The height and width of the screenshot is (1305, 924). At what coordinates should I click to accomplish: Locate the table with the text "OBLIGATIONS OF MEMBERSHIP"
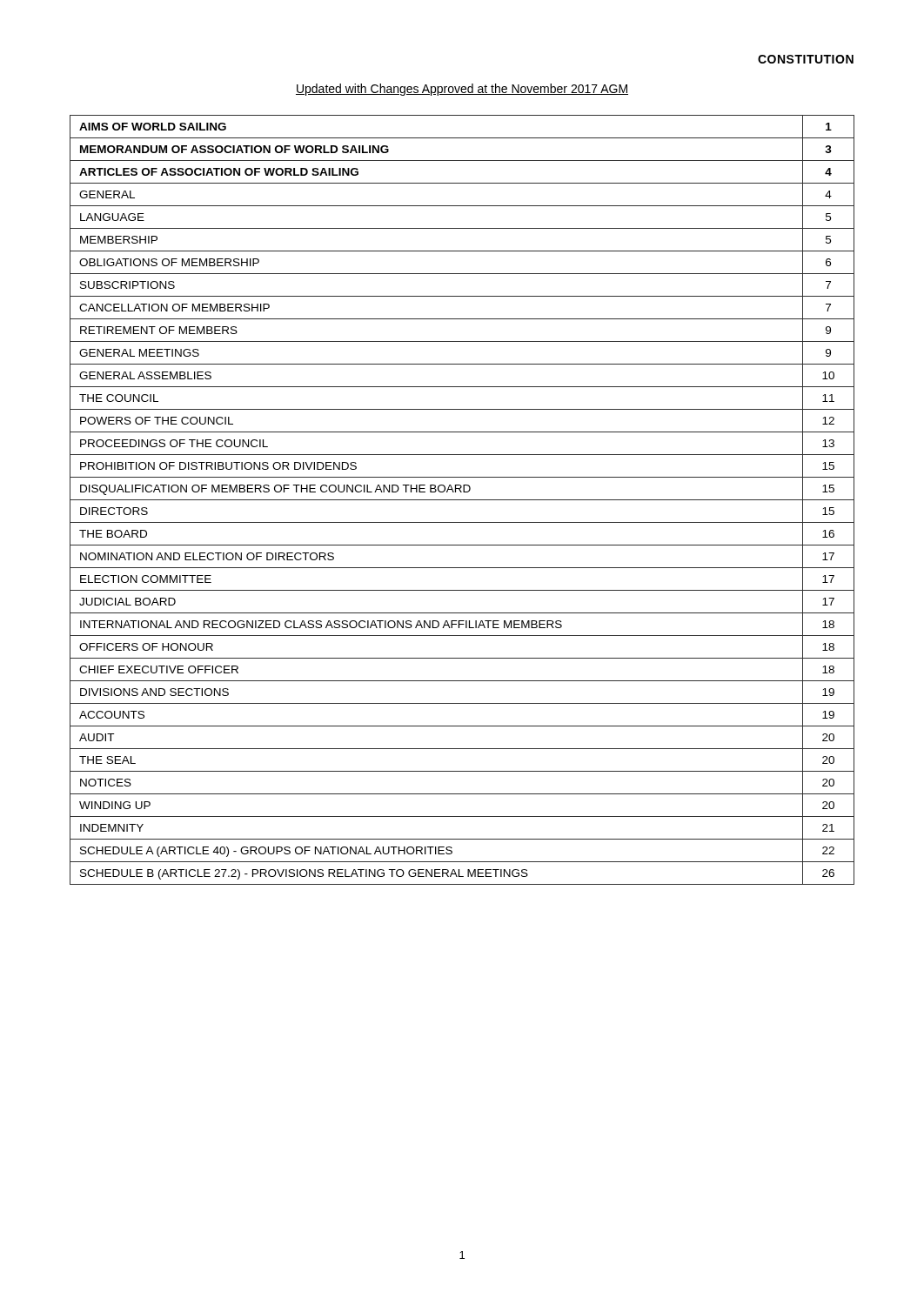coord(462,500)
